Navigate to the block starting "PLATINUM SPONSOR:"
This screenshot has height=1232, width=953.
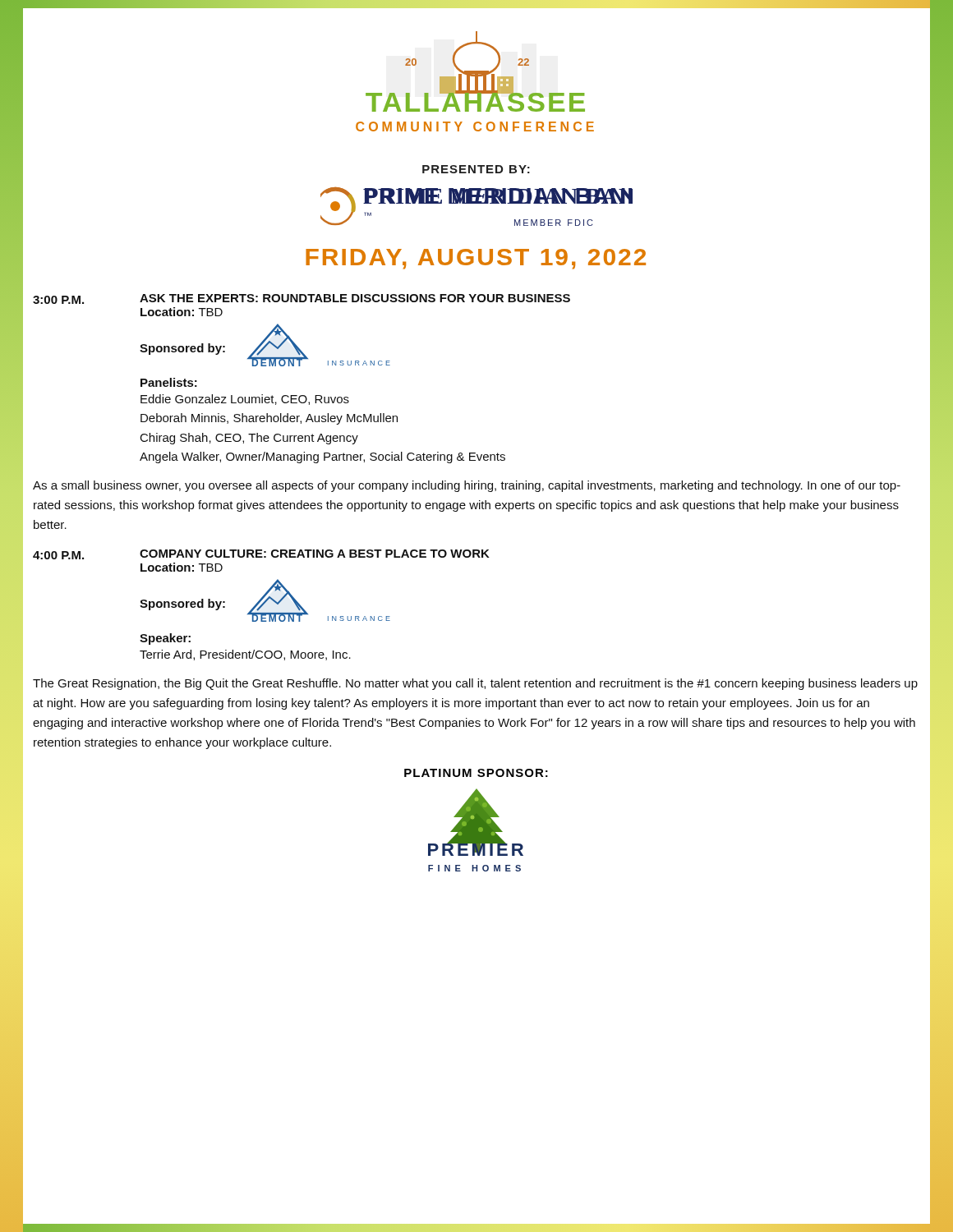click(x=476, y=773)
